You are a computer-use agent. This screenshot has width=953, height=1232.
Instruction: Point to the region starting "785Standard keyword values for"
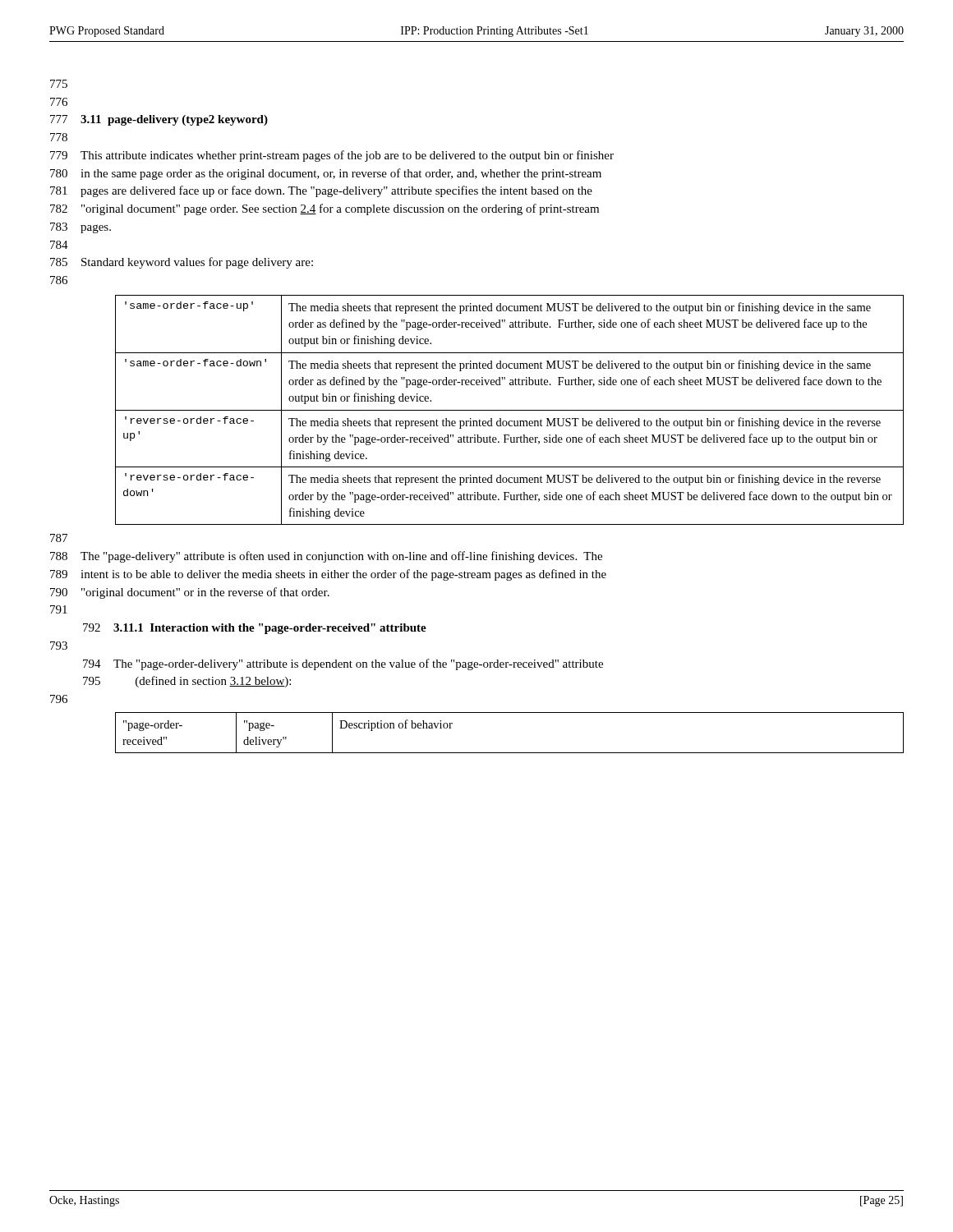pos(182,263)
